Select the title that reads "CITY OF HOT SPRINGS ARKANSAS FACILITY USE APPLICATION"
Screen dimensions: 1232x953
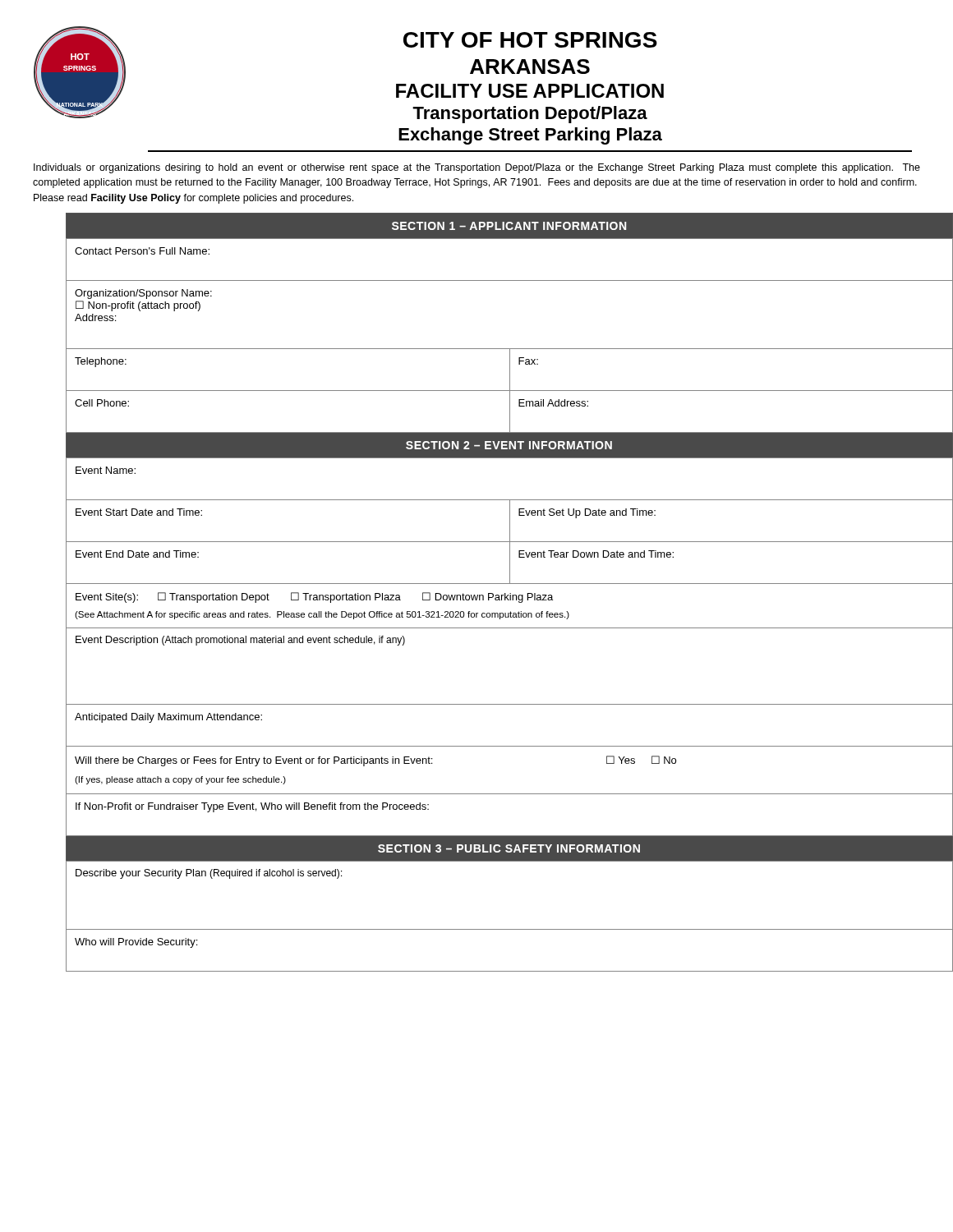[x=530, y=89]
